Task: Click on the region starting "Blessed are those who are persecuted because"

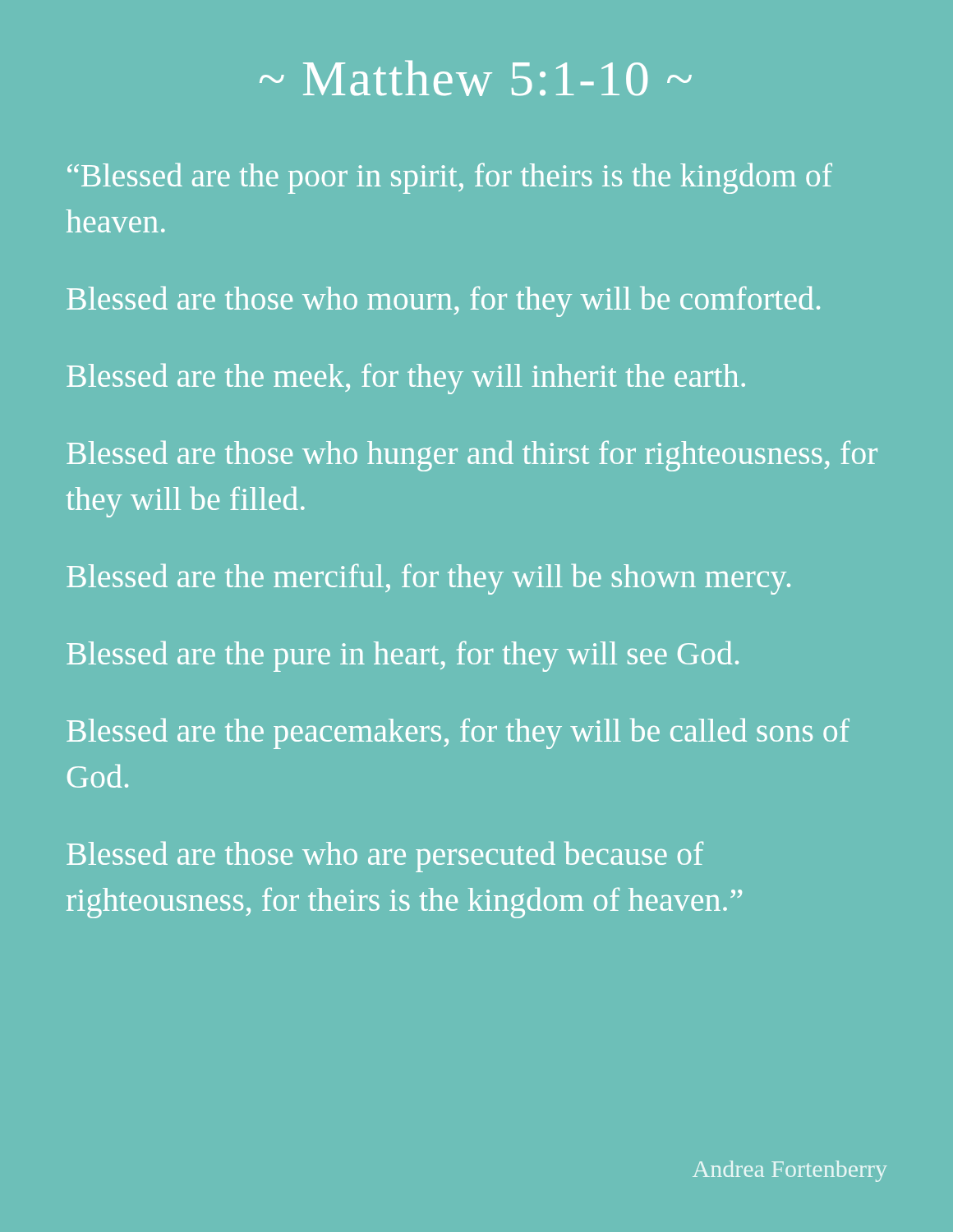Action: tap(405, 877)
